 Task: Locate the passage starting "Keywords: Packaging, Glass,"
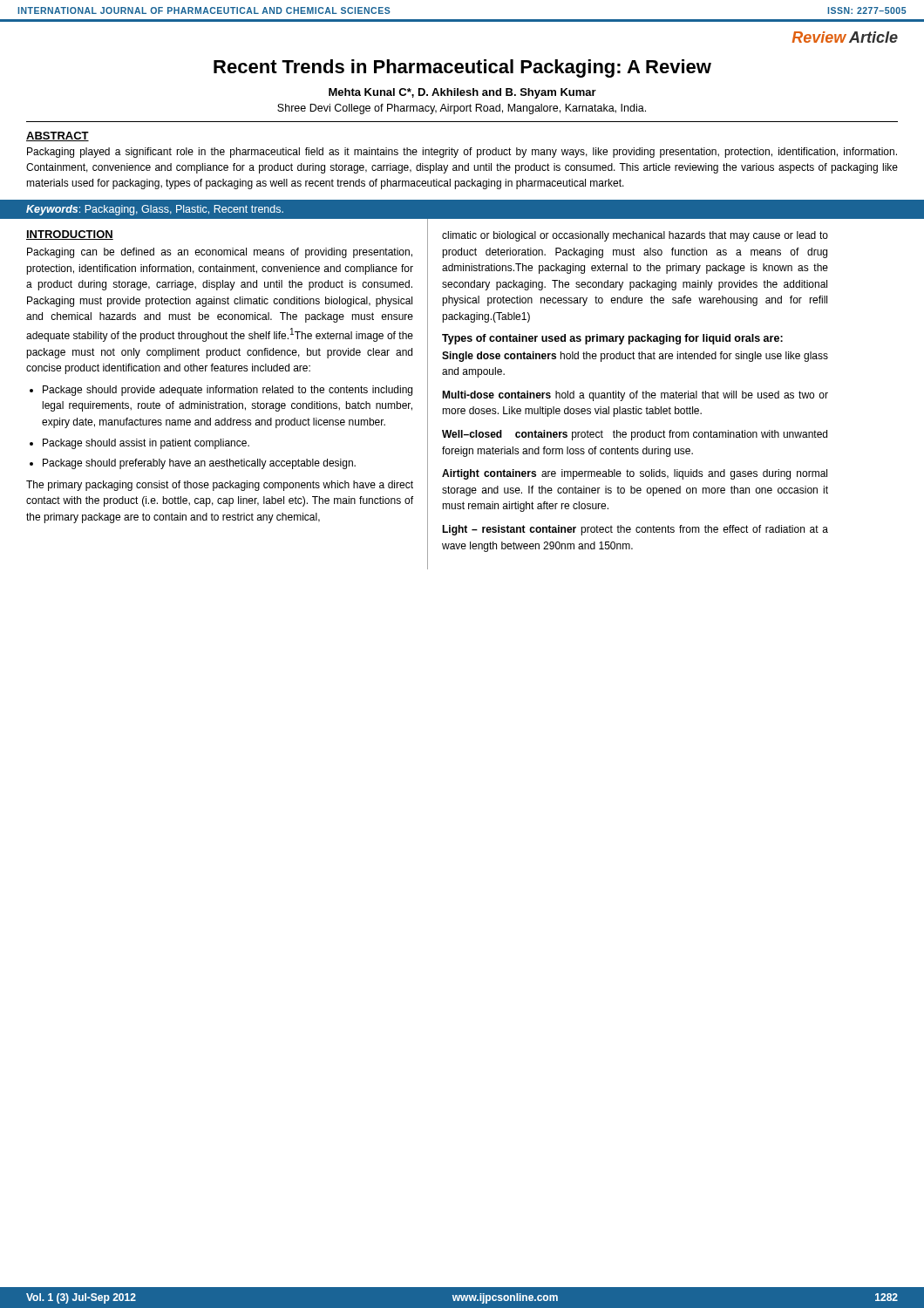click(x=155, y=209)
